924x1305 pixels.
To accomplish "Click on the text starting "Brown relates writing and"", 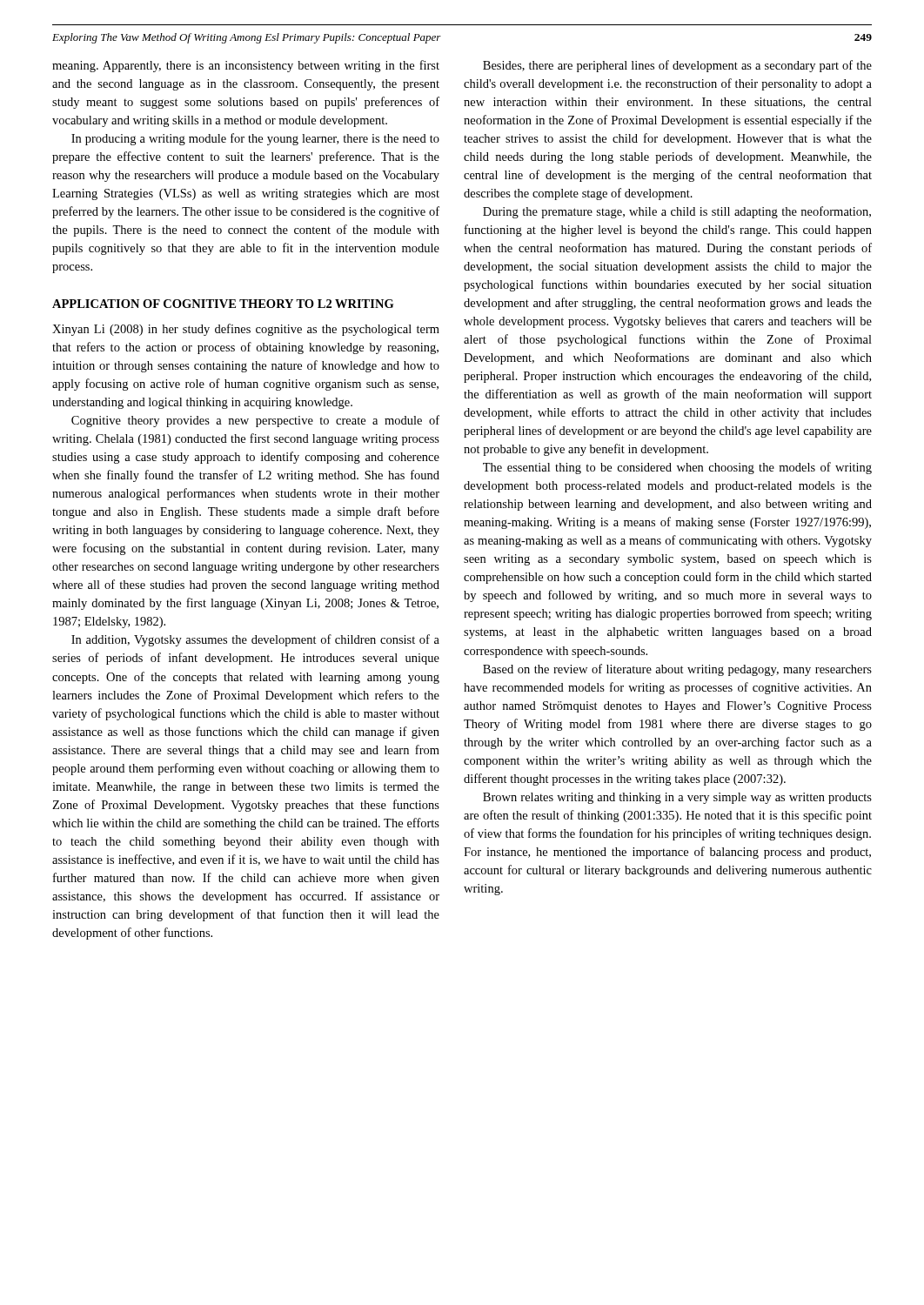I will click(x=668, y=843).
